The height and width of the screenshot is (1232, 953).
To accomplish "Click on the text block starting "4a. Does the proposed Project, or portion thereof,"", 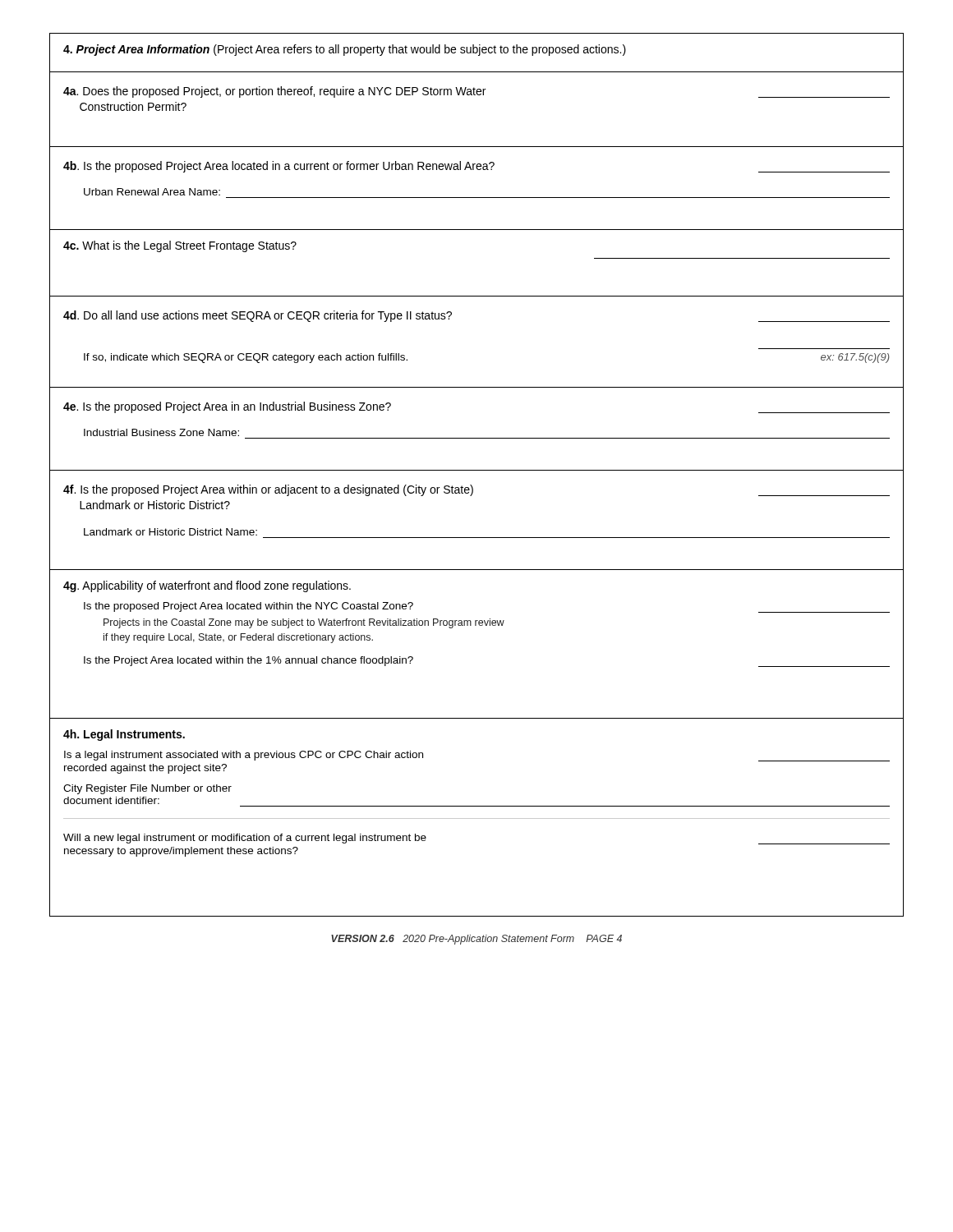I will [x=476, y=102].
